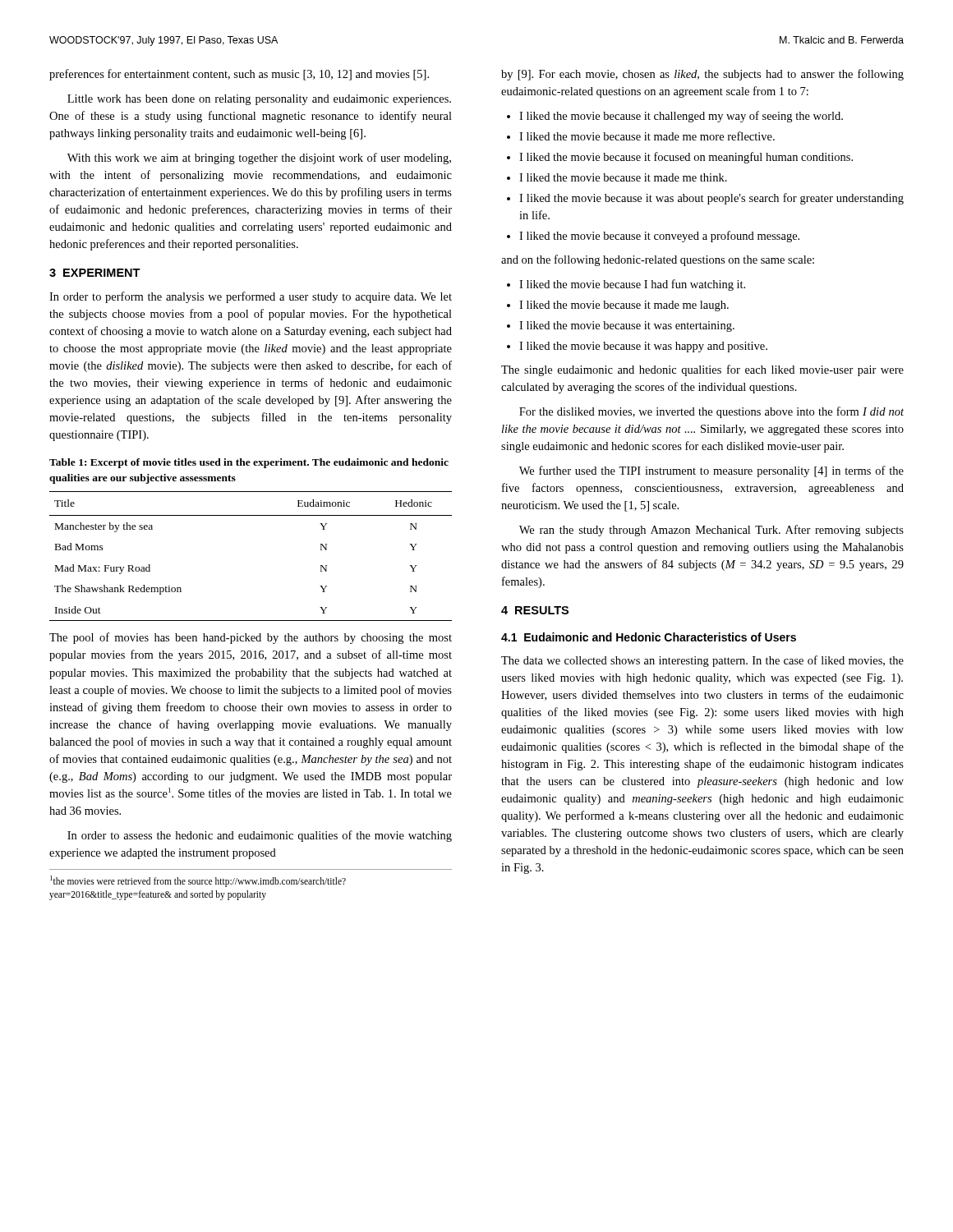
Task: Locate the block of text that opens with "and on the"
Action: tap(702, 260)
